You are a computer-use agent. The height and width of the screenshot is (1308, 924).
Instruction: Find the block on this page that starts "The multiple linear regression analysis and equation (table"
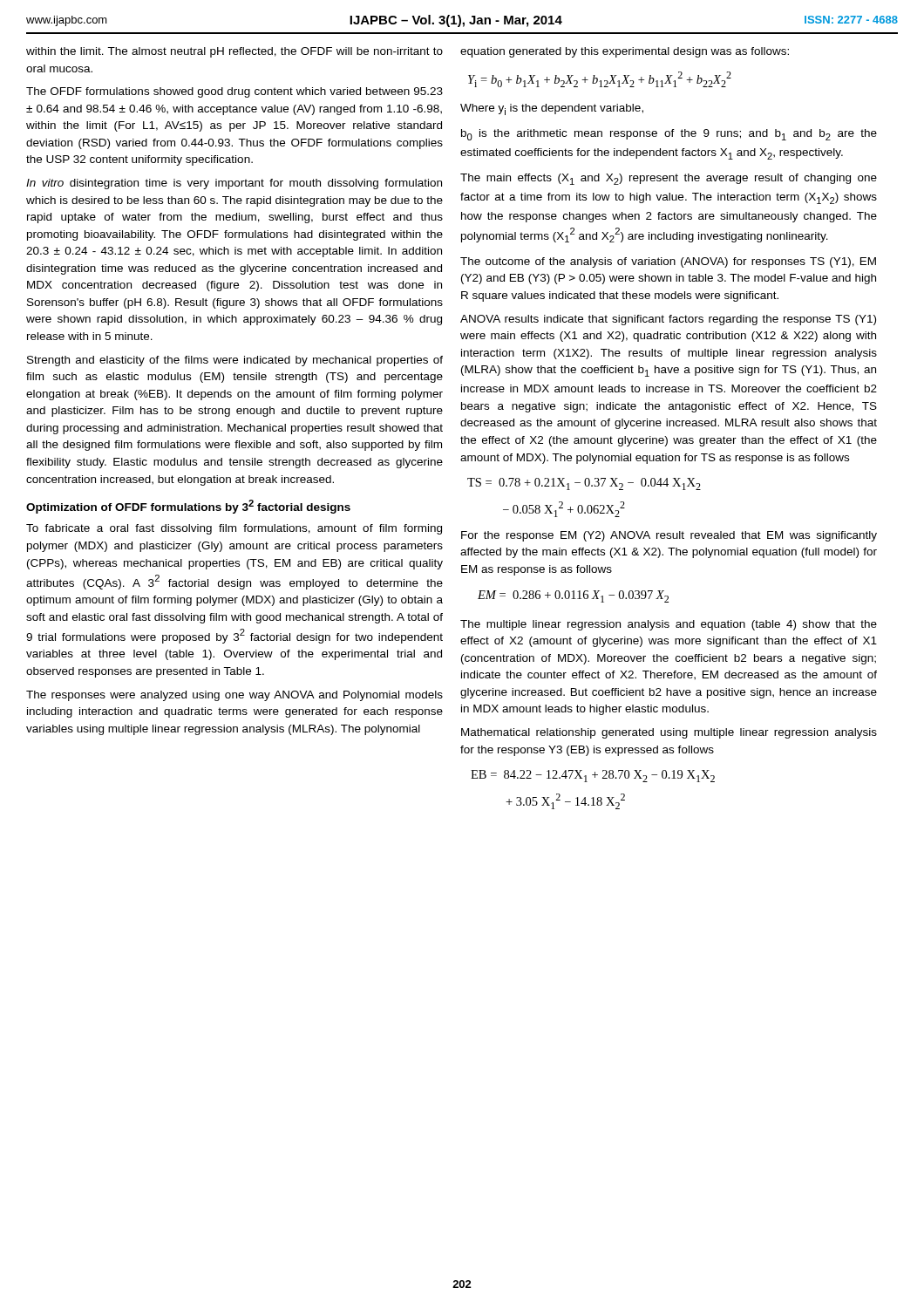(669, 666)
